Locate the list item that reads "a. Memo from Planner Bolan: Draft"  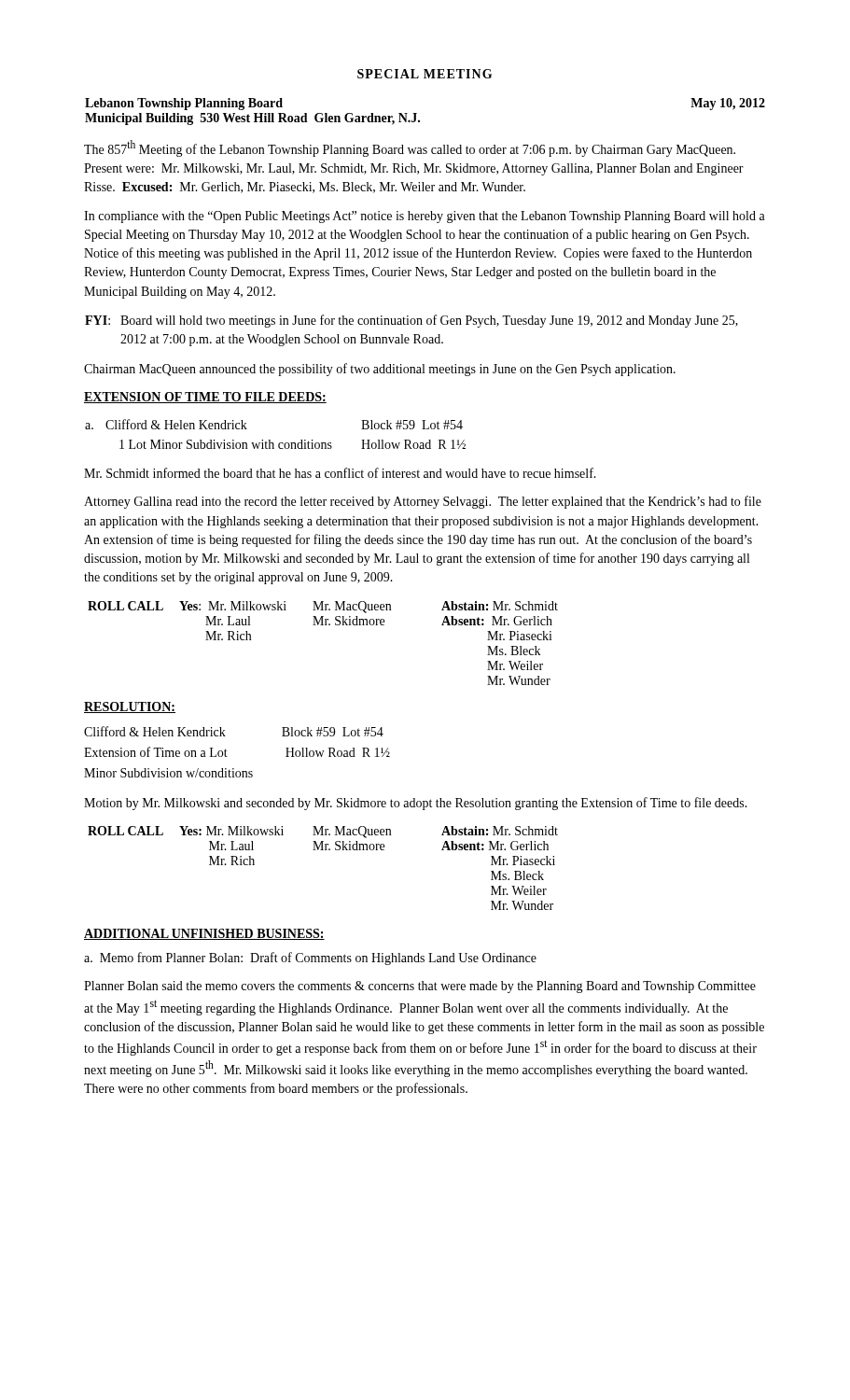(310, 958)
